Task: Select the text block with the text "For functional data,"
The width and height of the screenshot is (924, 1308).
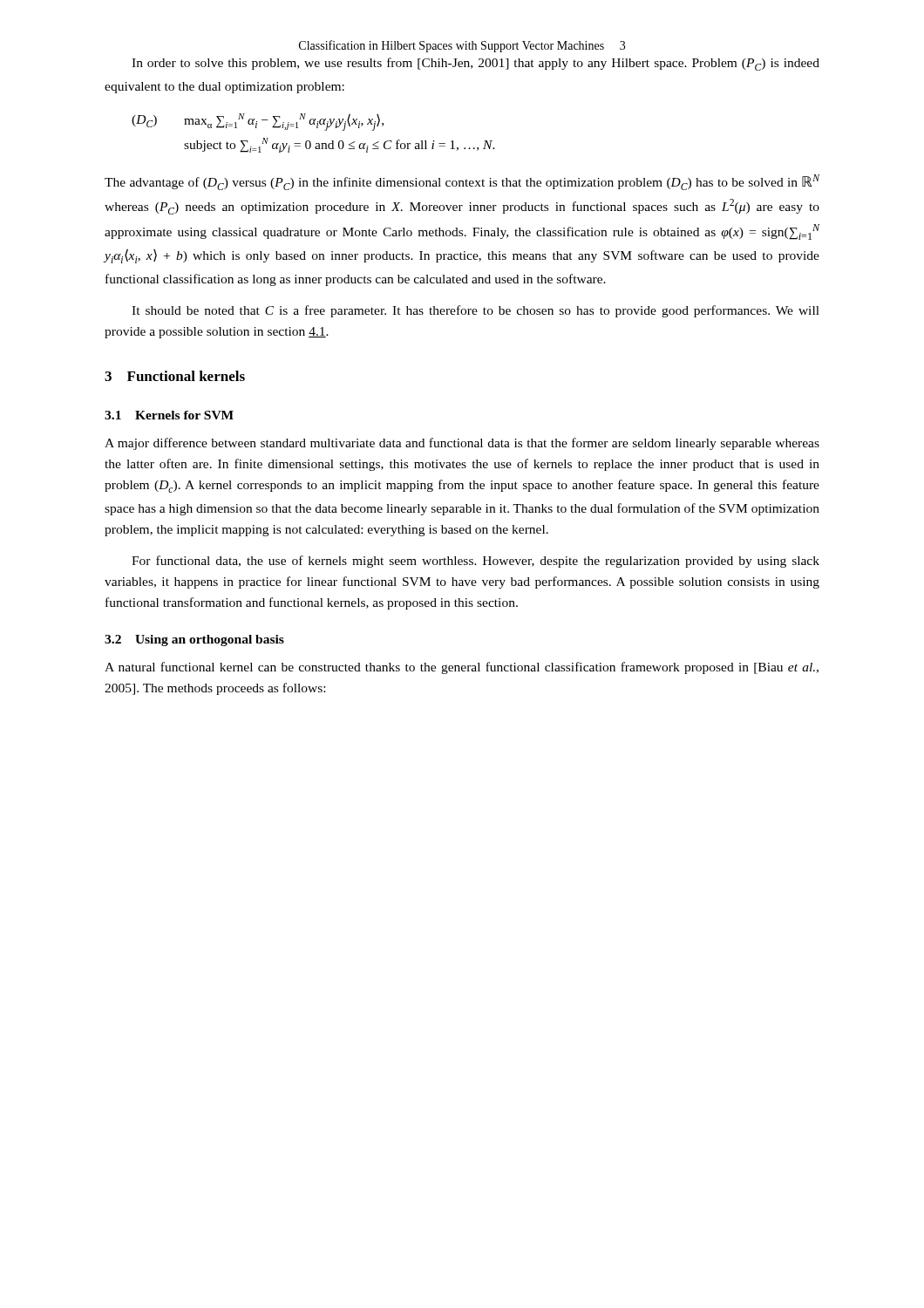Action: click(x=462, y=581)
